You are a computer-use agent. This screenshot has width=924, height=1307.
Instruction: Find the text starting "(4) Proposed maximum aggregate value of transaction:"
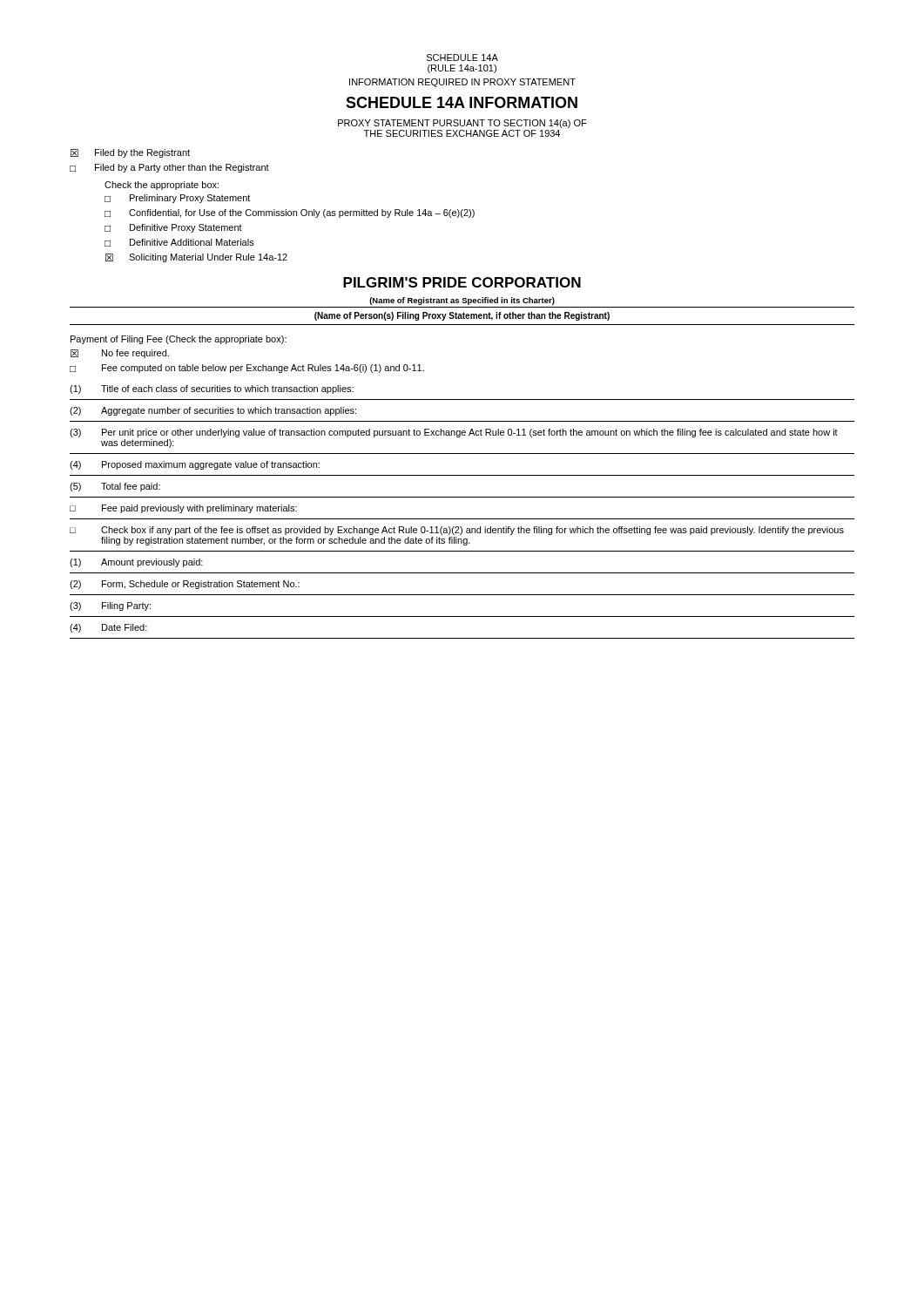point(462,464)
